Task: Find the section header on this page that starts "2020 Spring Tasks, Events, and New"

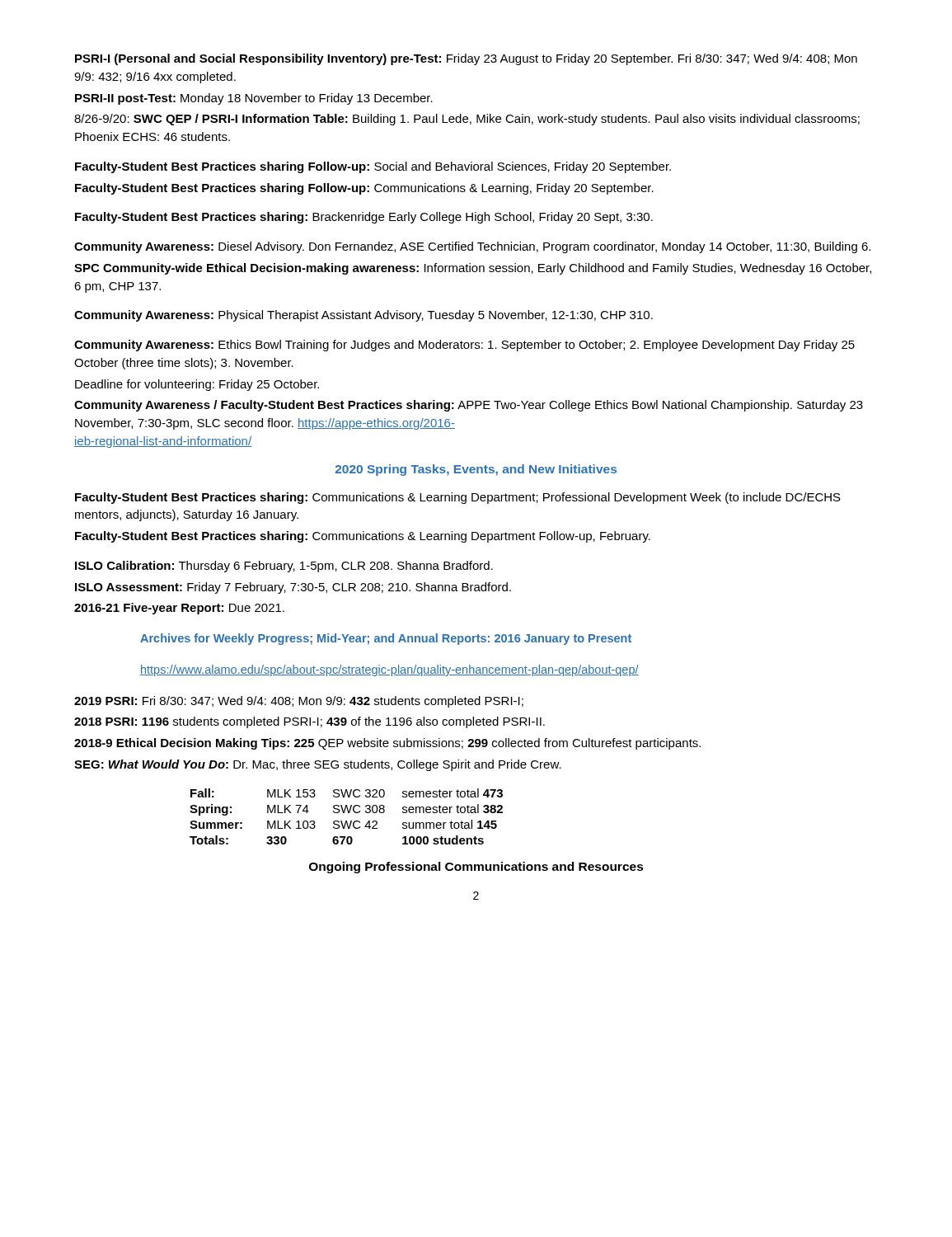Action: tap(476, 468)
